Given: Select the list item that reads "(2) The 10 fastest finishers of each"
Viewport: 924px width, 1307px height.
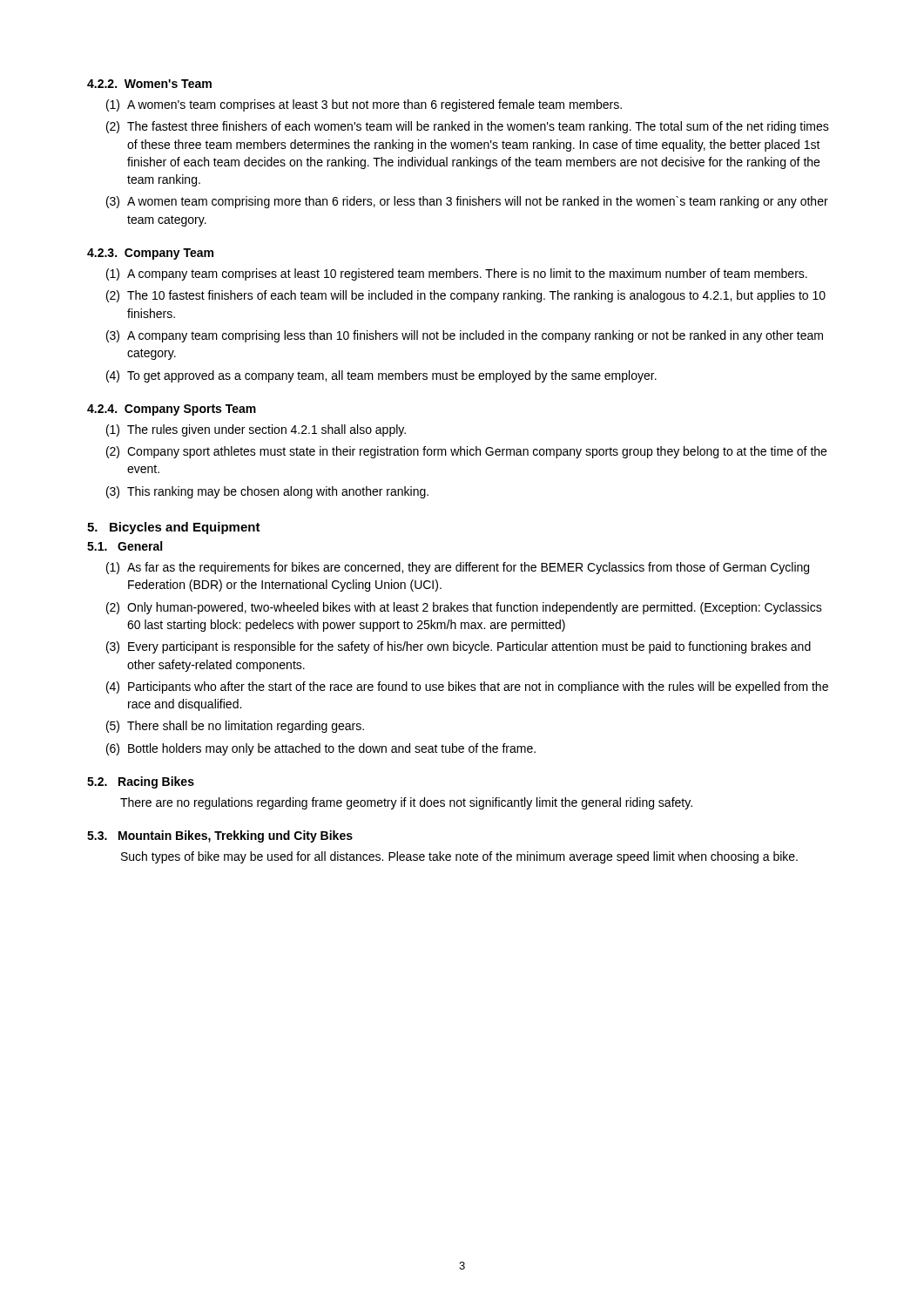Looking at the screenshot, I should [462, 305].
